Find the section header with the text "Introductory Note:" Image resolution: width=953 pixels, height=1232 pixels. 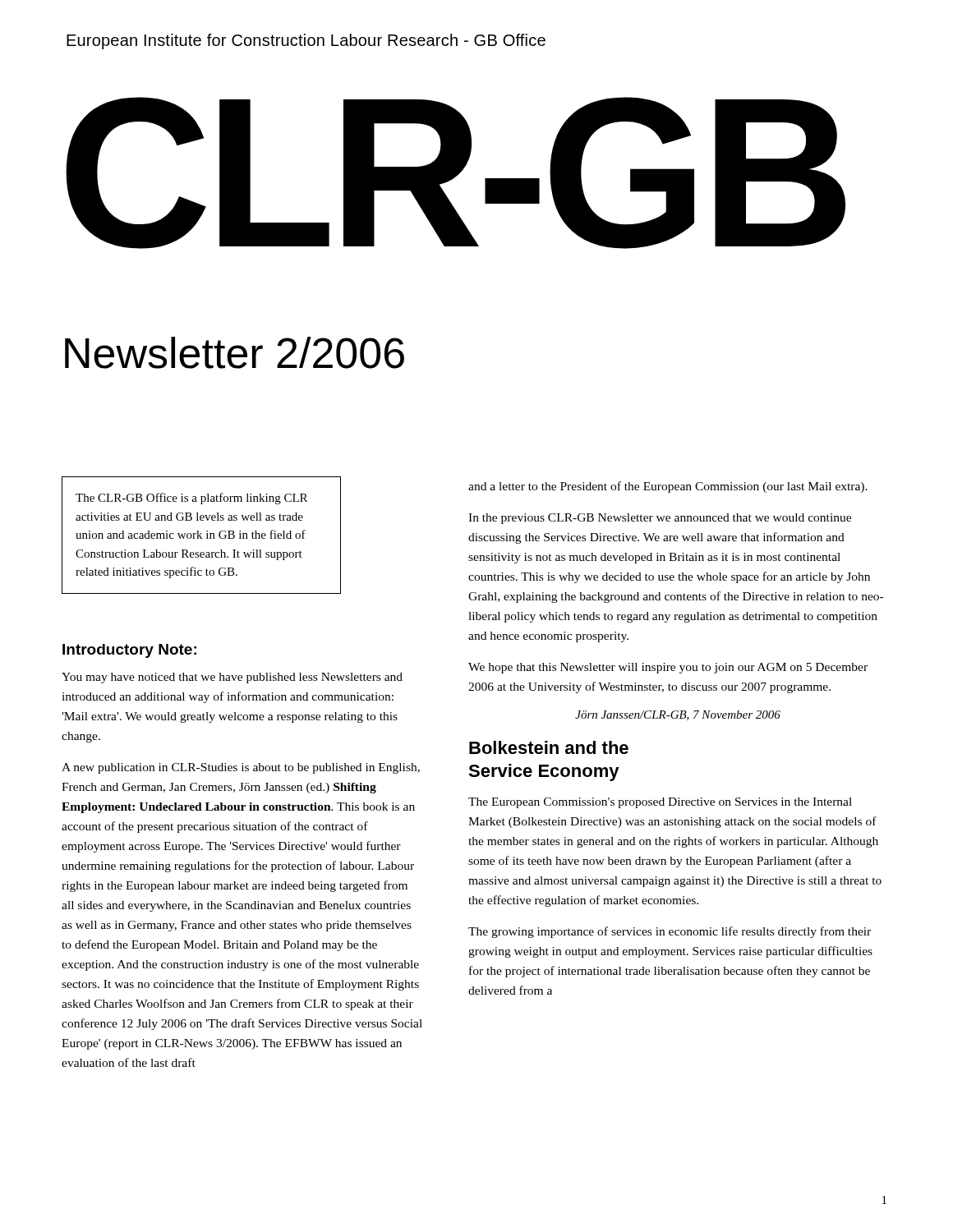[130, 649]
